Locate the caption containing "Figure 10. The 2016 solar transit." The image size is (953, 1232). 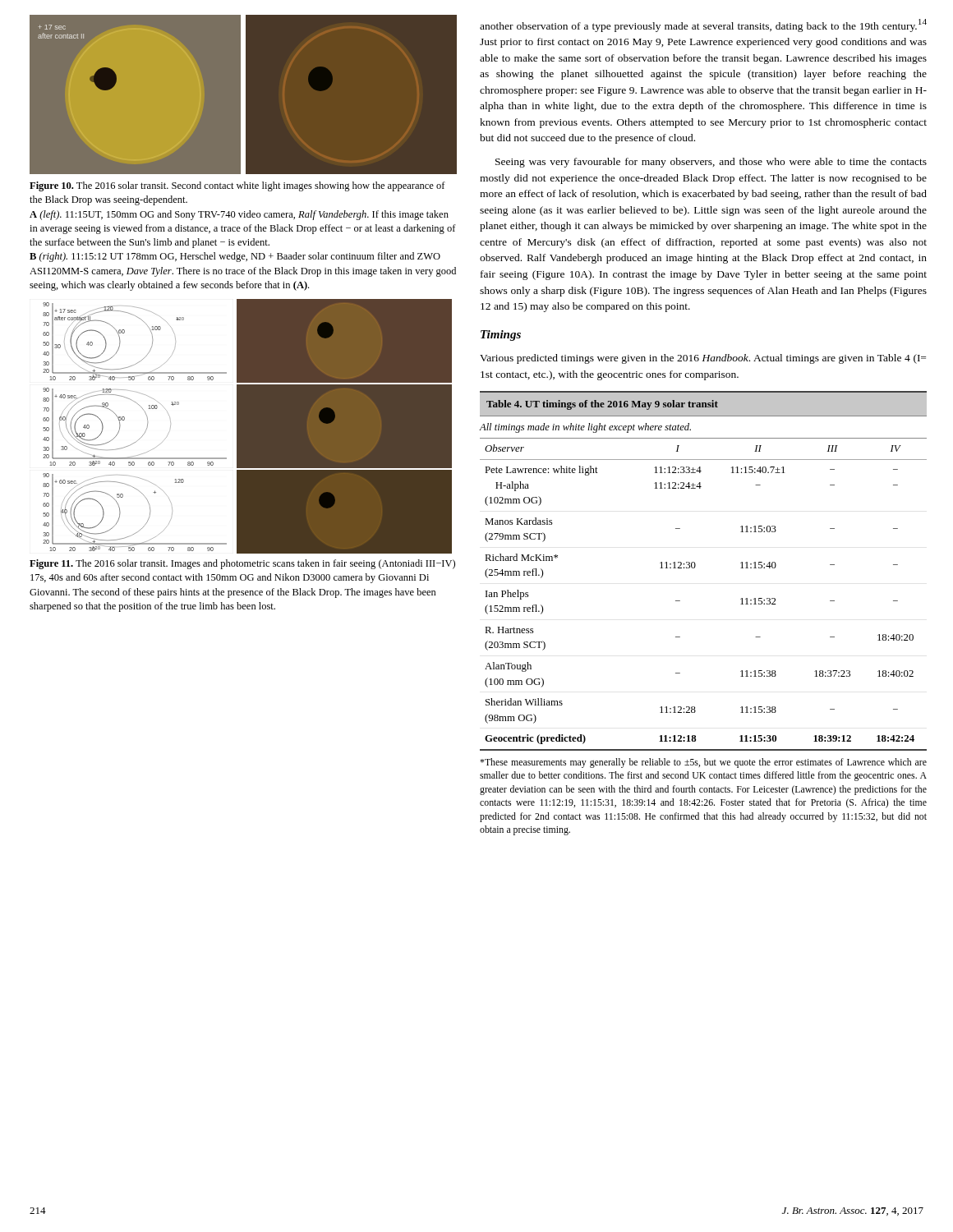click(x=243, y=235)
